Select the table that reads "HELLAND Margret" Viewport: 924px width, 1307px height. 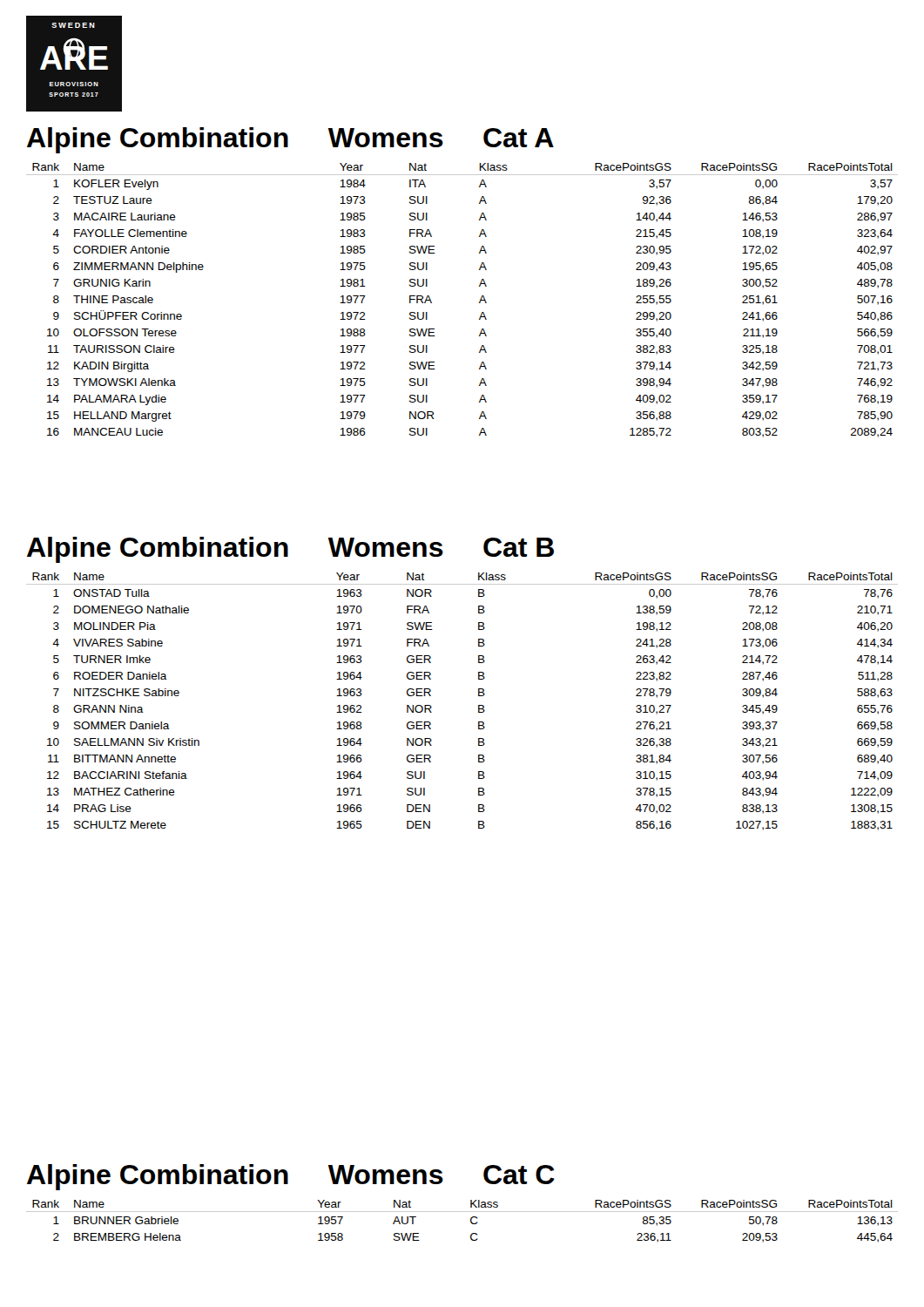tap(462, 300)
